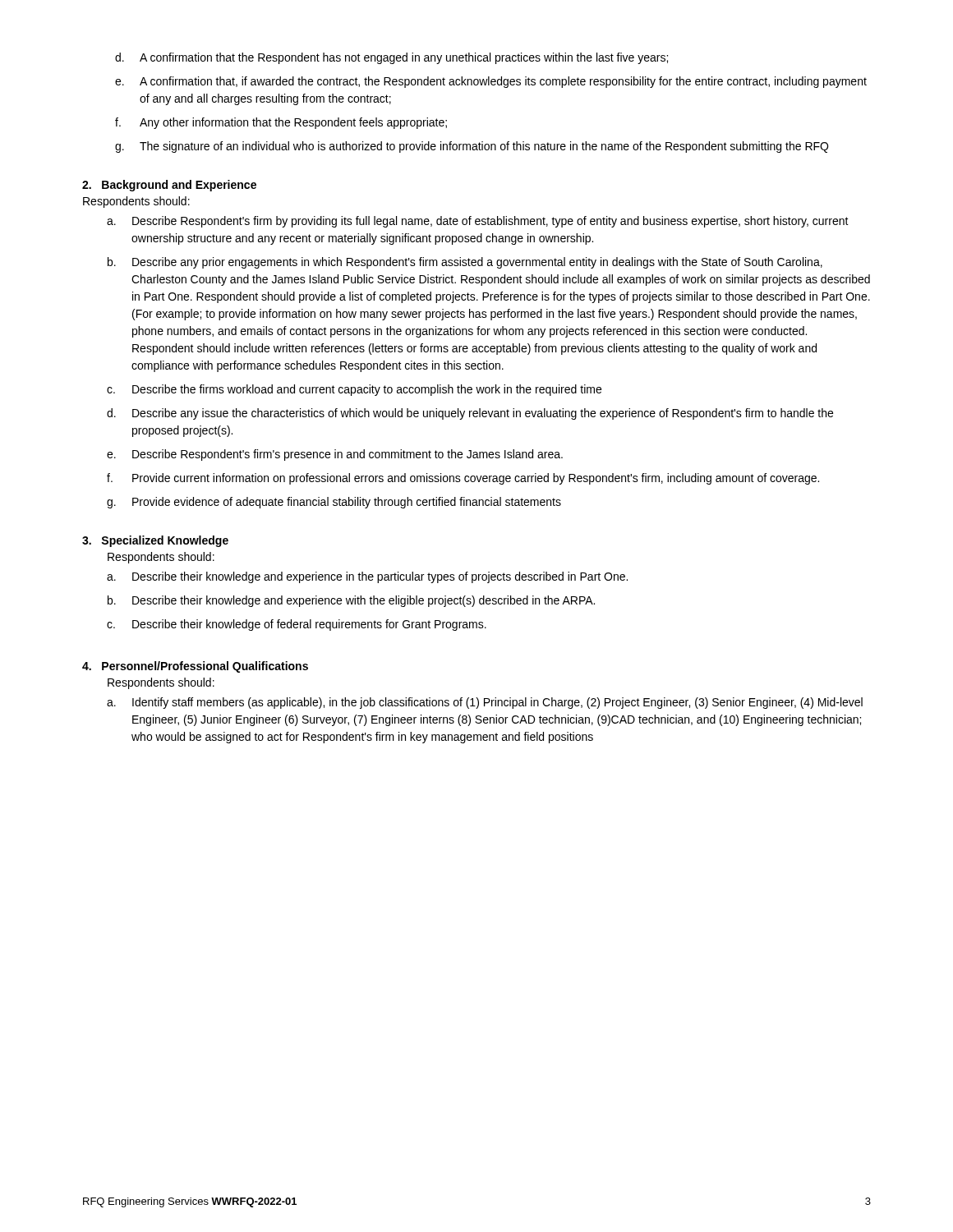Click on the list item containing "f. Any other"

[281, 123]
